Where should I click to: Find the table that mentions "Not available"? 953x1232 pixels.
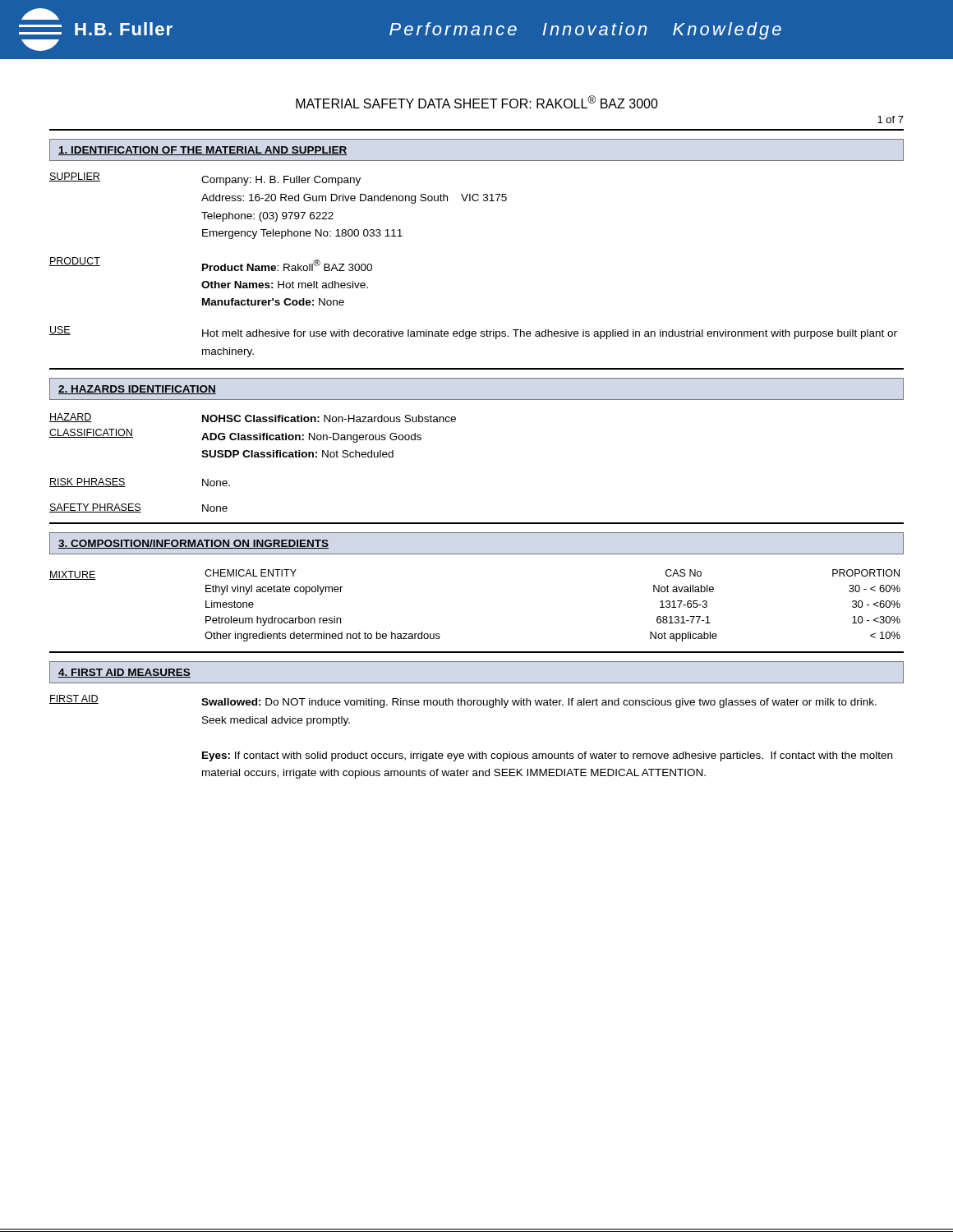[x=476, y=604]
